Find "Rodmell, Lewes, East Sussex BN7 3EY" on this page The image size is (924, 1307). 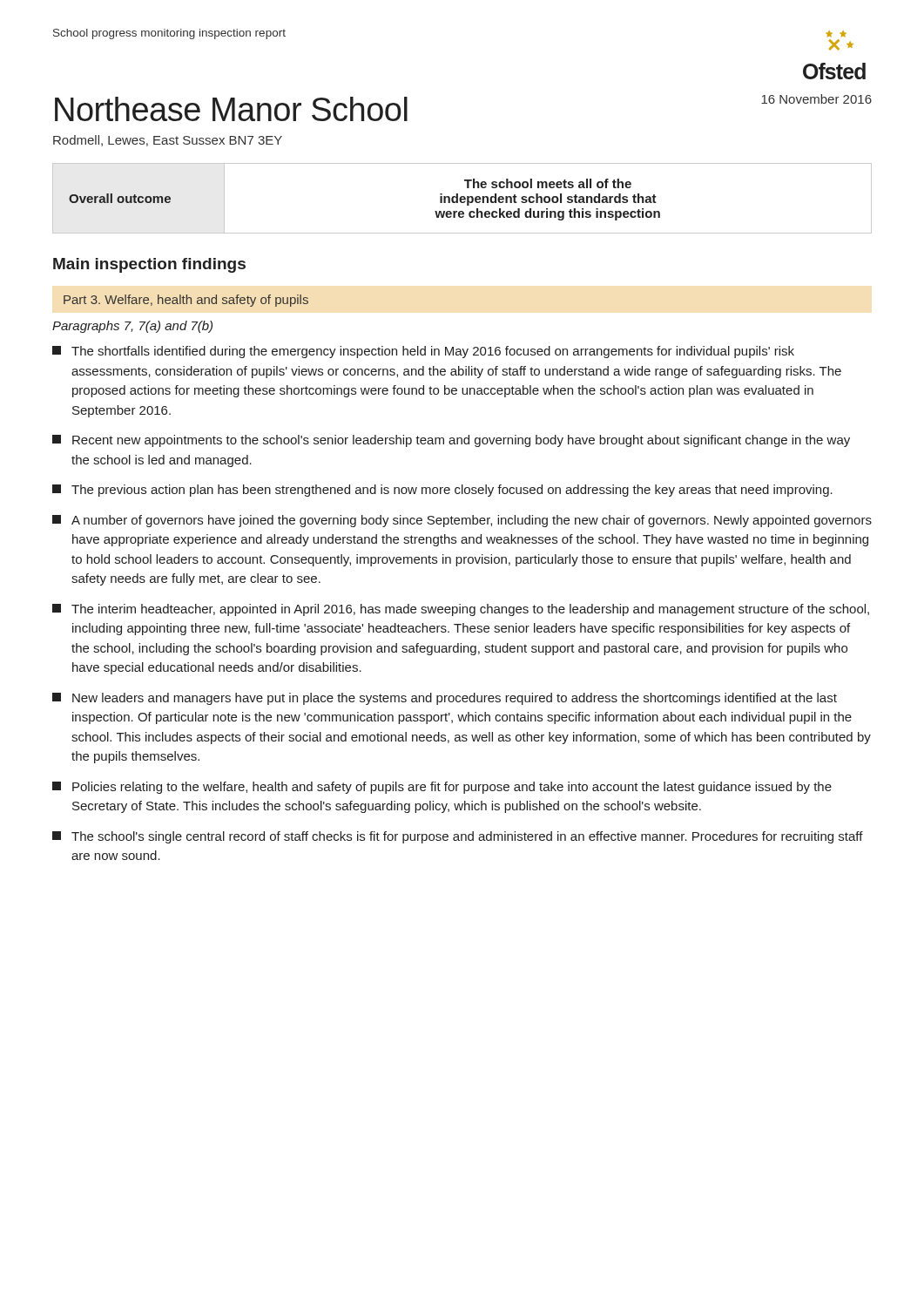point(167,140)
